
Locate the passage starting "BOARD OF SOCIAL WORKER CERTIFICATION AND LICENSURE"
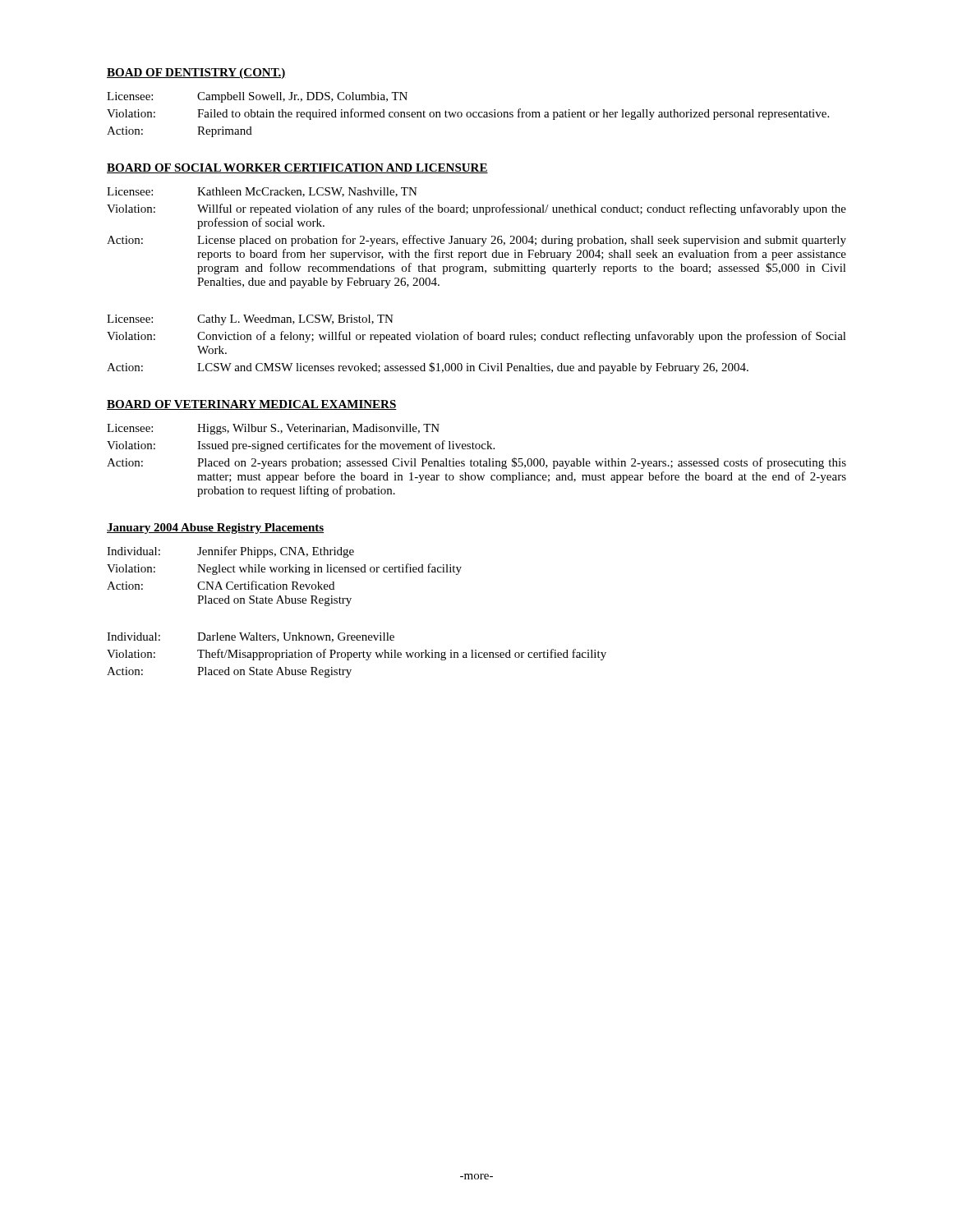(x=297, y=168)
